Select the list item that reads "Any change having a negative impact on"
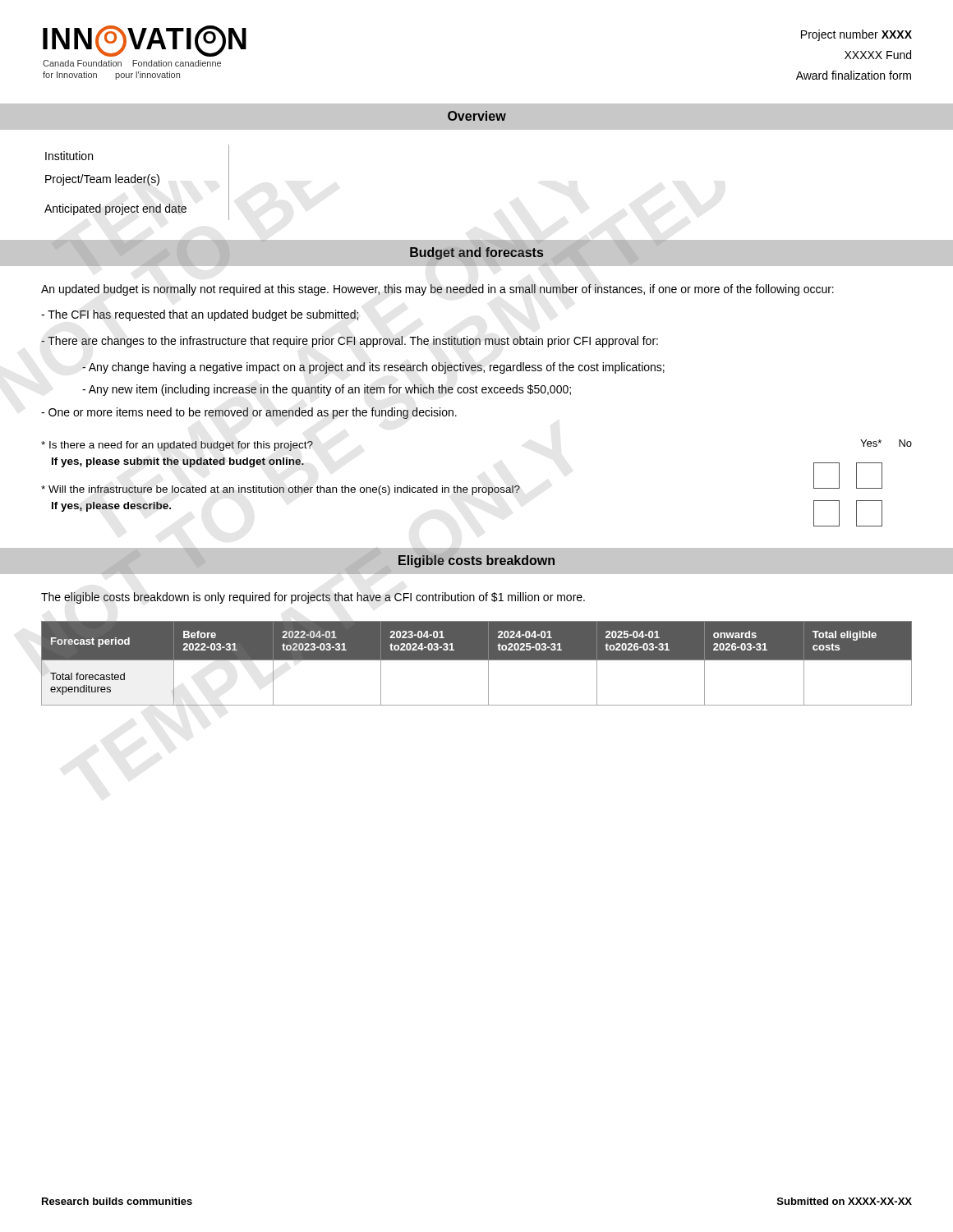The height and width of the screenshot is (1232, 953). click(x=374, y=367)
